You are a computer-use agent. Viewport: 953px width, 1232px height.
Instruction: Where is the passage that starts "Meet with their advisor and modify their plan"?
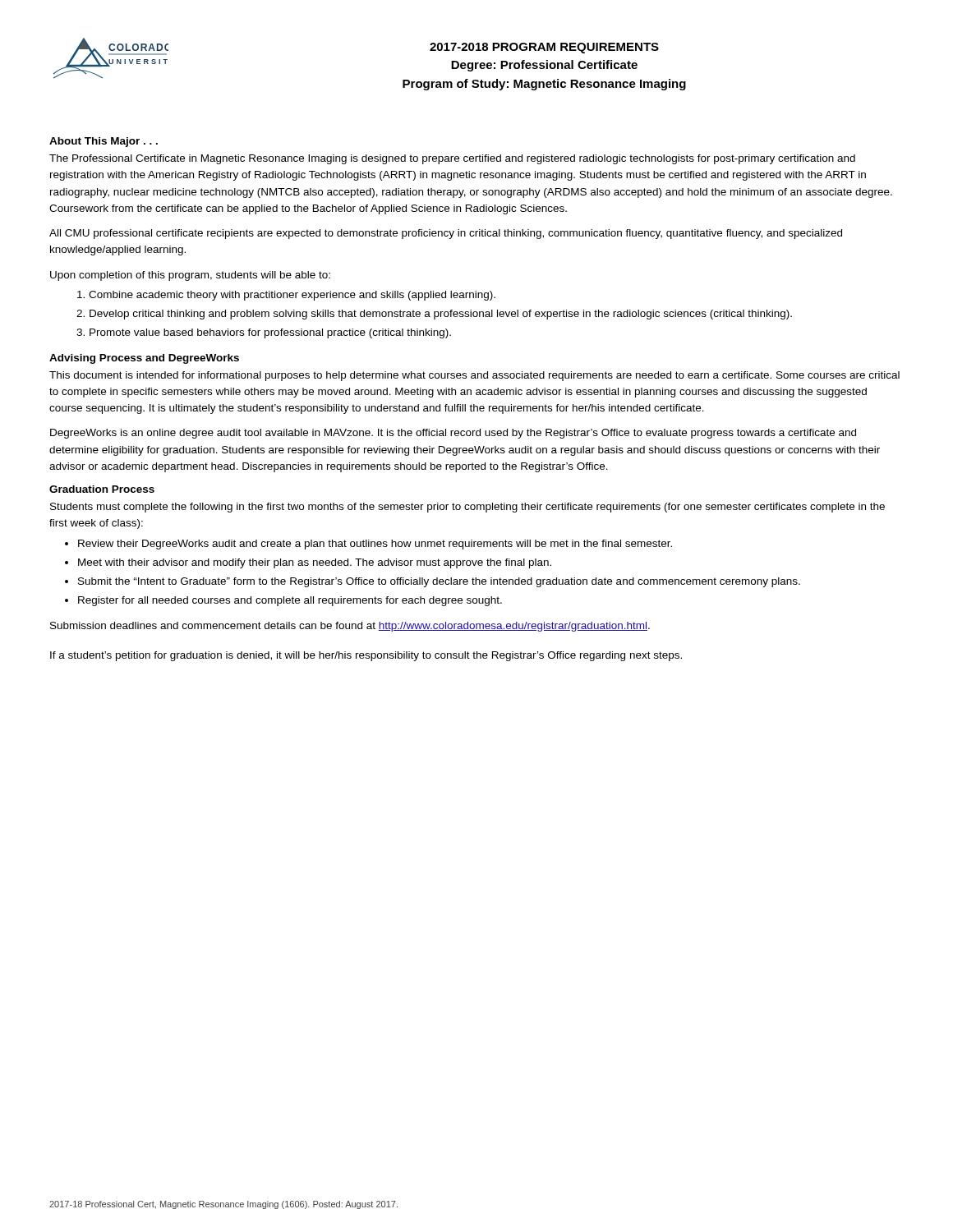pos(315,562)
